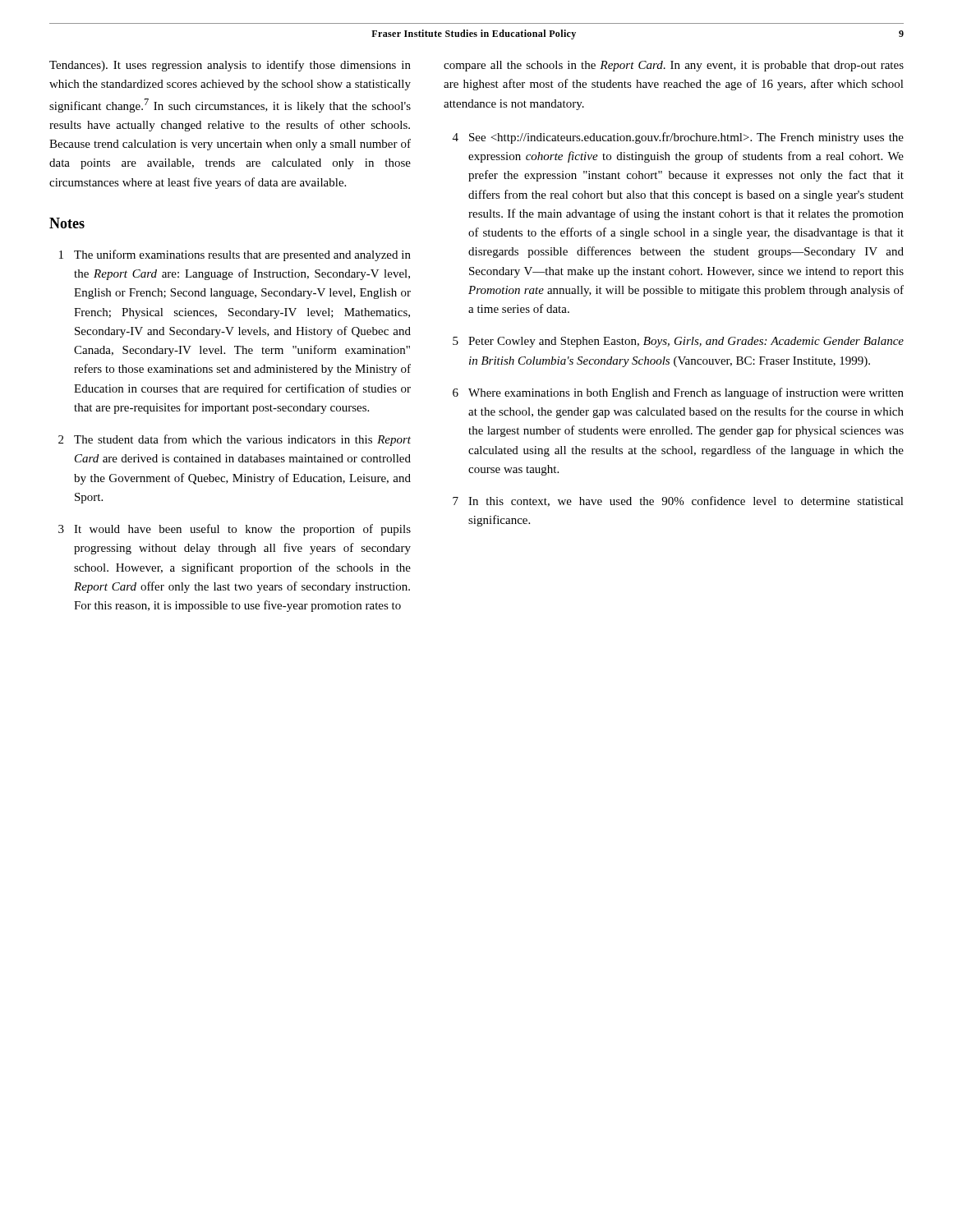
Task: Click the passage that begins "3 It would have been useful to know"
Action: point(230,568)
